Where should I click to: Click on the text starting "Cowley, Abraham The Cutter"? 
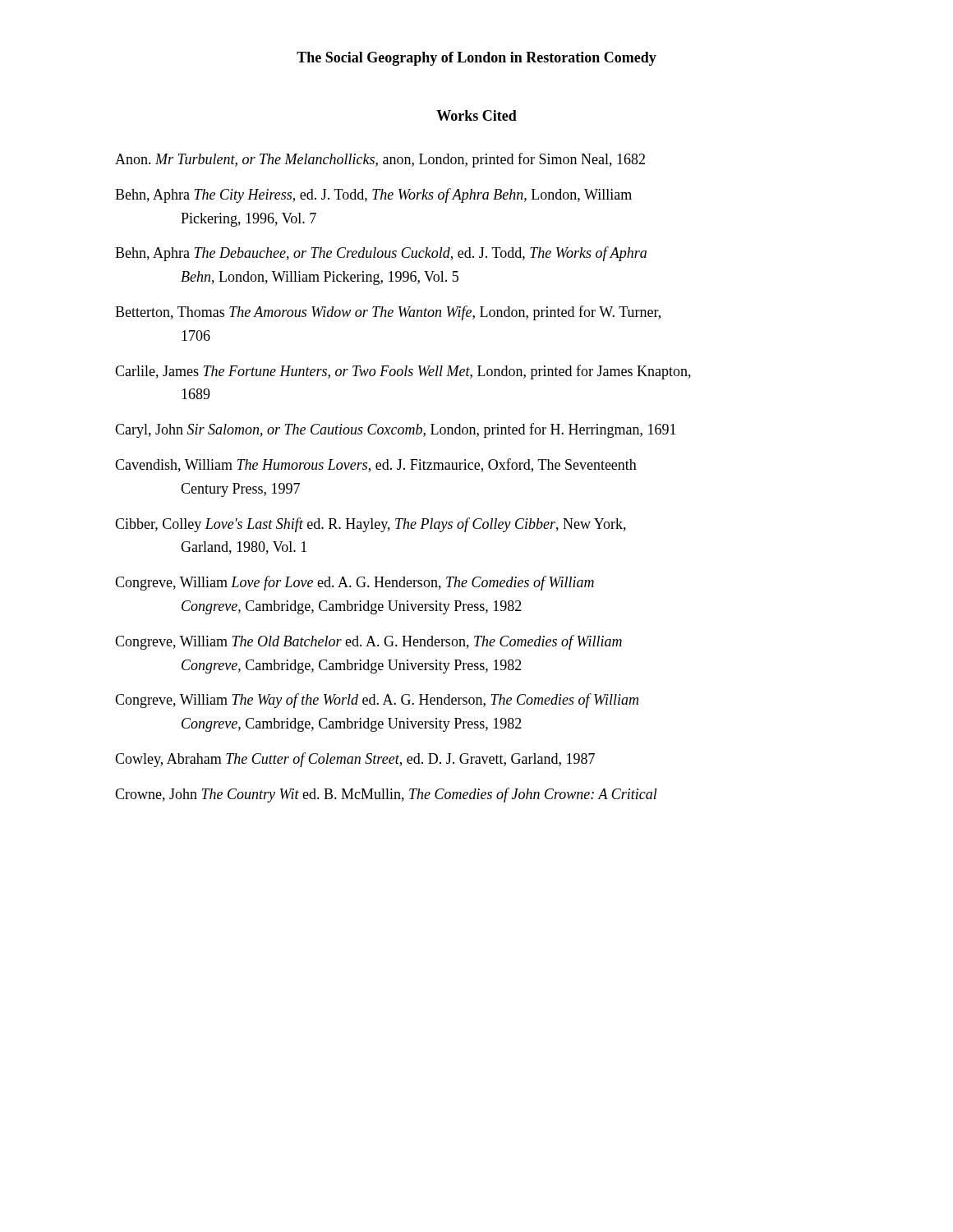355,759
